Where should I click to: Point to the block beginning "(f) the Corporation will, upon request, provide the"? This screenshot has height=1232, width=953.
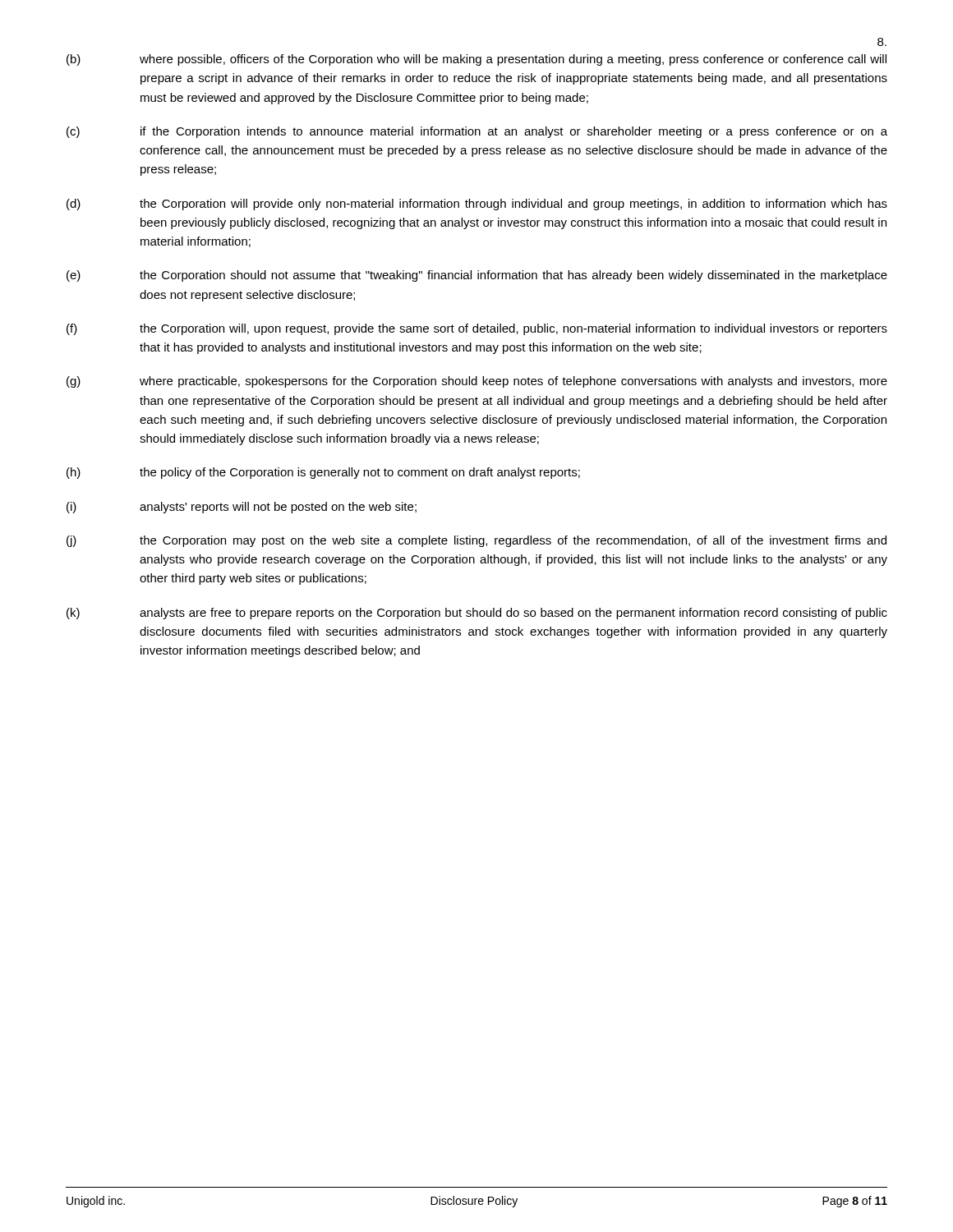[x=476, y=338]
